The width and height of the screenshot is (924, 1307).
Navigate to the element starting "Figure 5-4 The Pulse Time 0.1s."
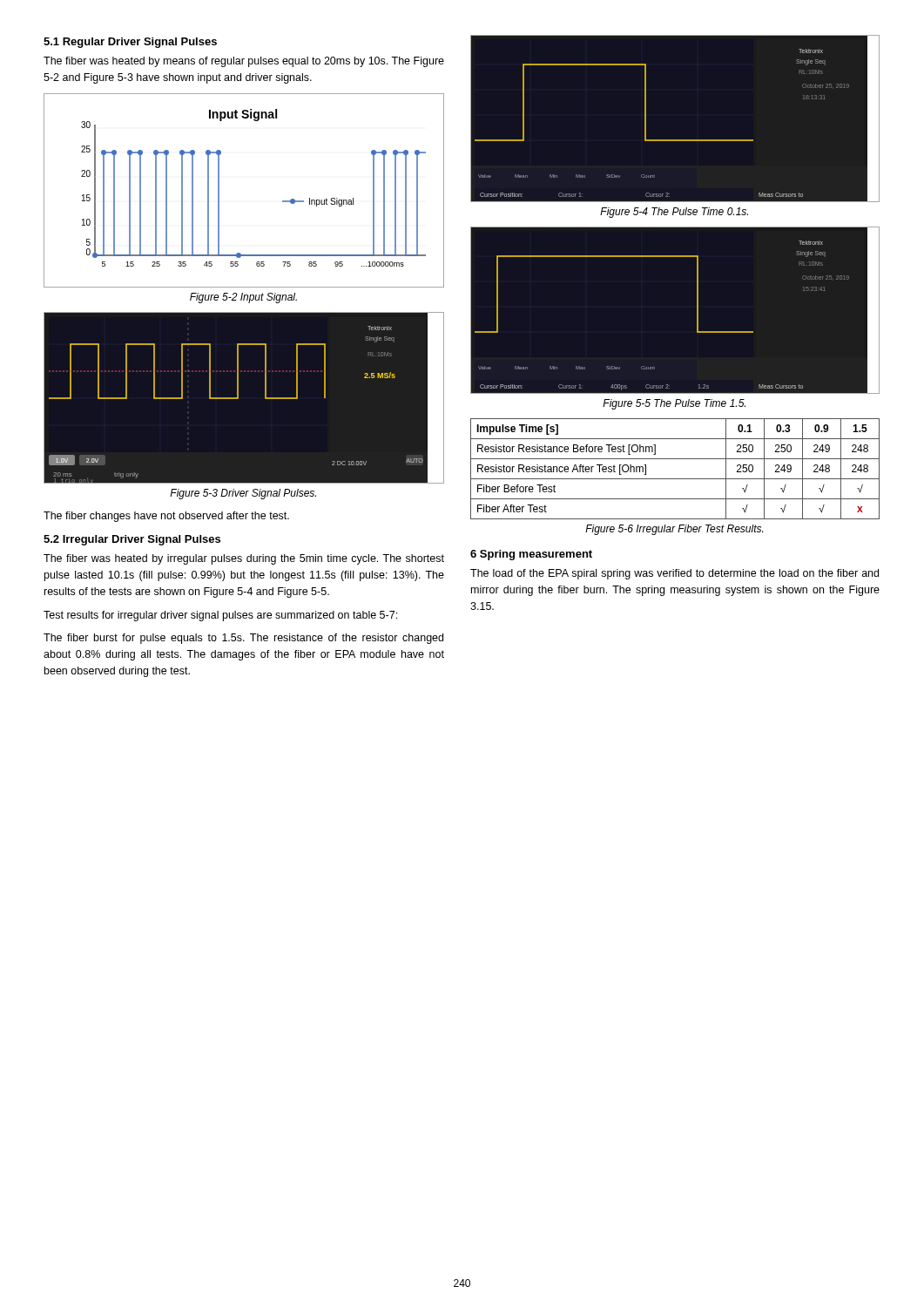pos(675,212)
